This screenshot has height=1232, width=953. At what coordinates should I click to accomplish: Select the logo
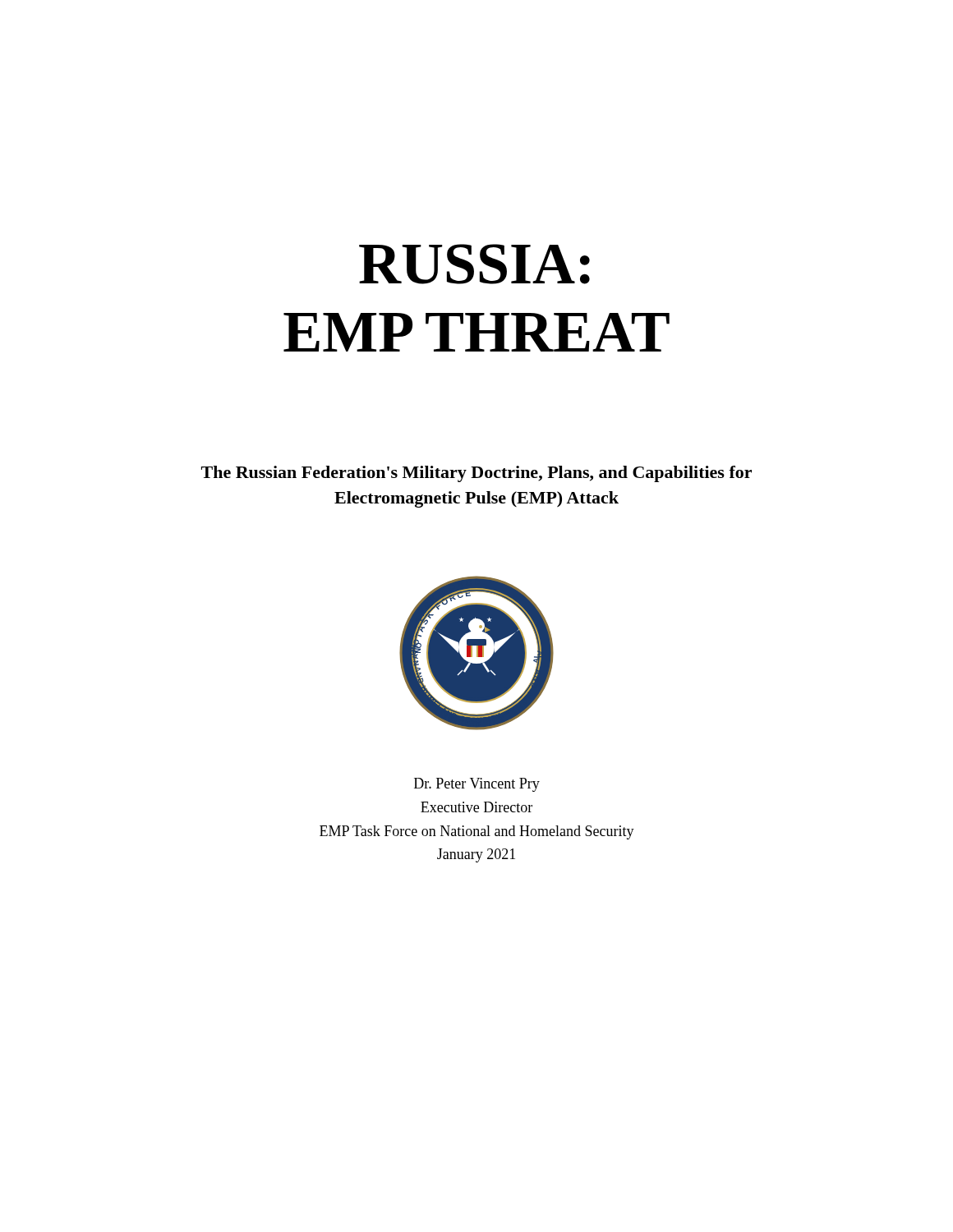476,653
